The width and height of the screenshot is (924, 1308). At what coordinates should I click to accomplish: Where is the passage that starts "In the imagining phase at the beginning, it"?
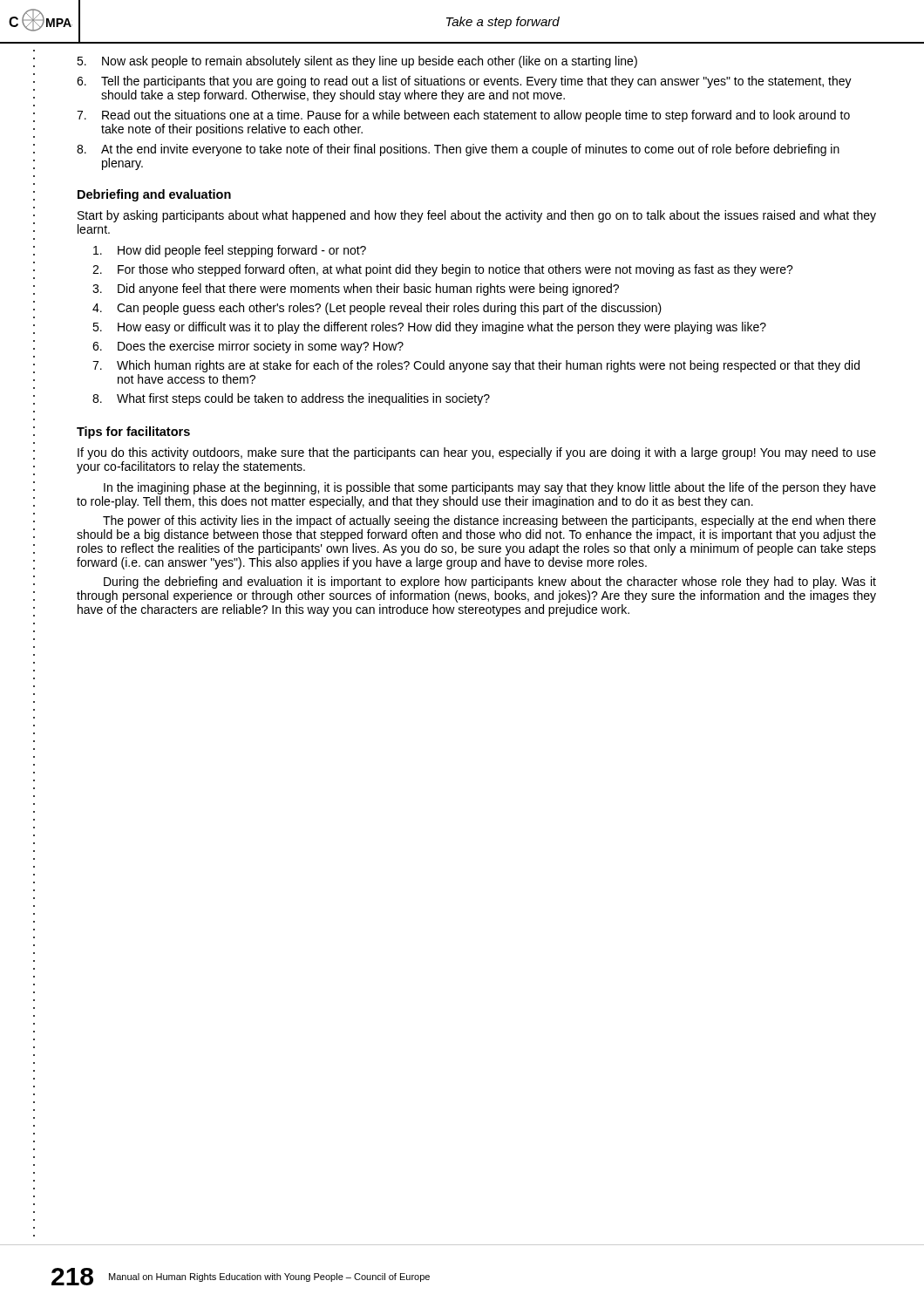point(476,494)
